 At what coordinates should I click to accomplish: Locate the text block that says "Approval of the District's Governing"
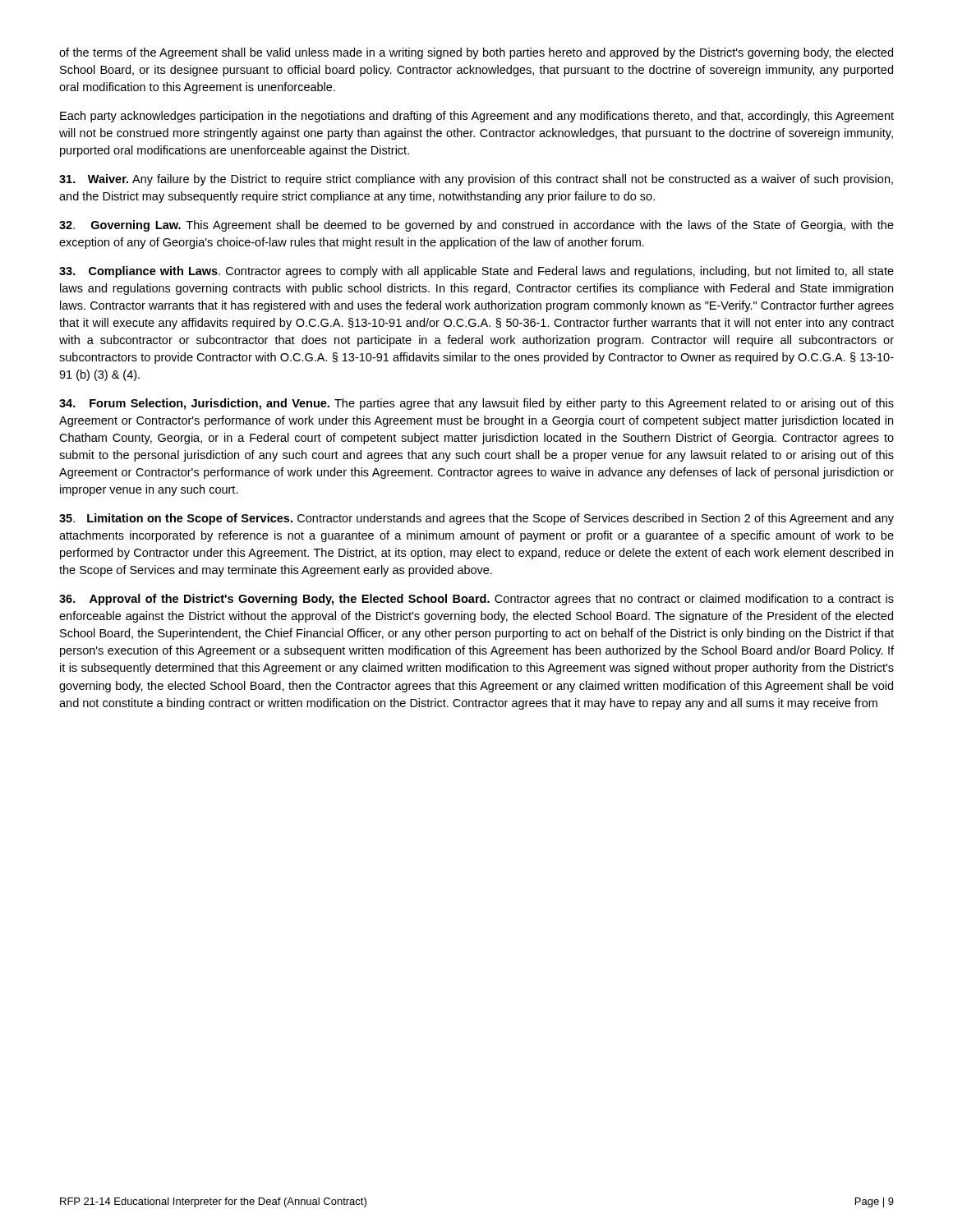(476, 651)
